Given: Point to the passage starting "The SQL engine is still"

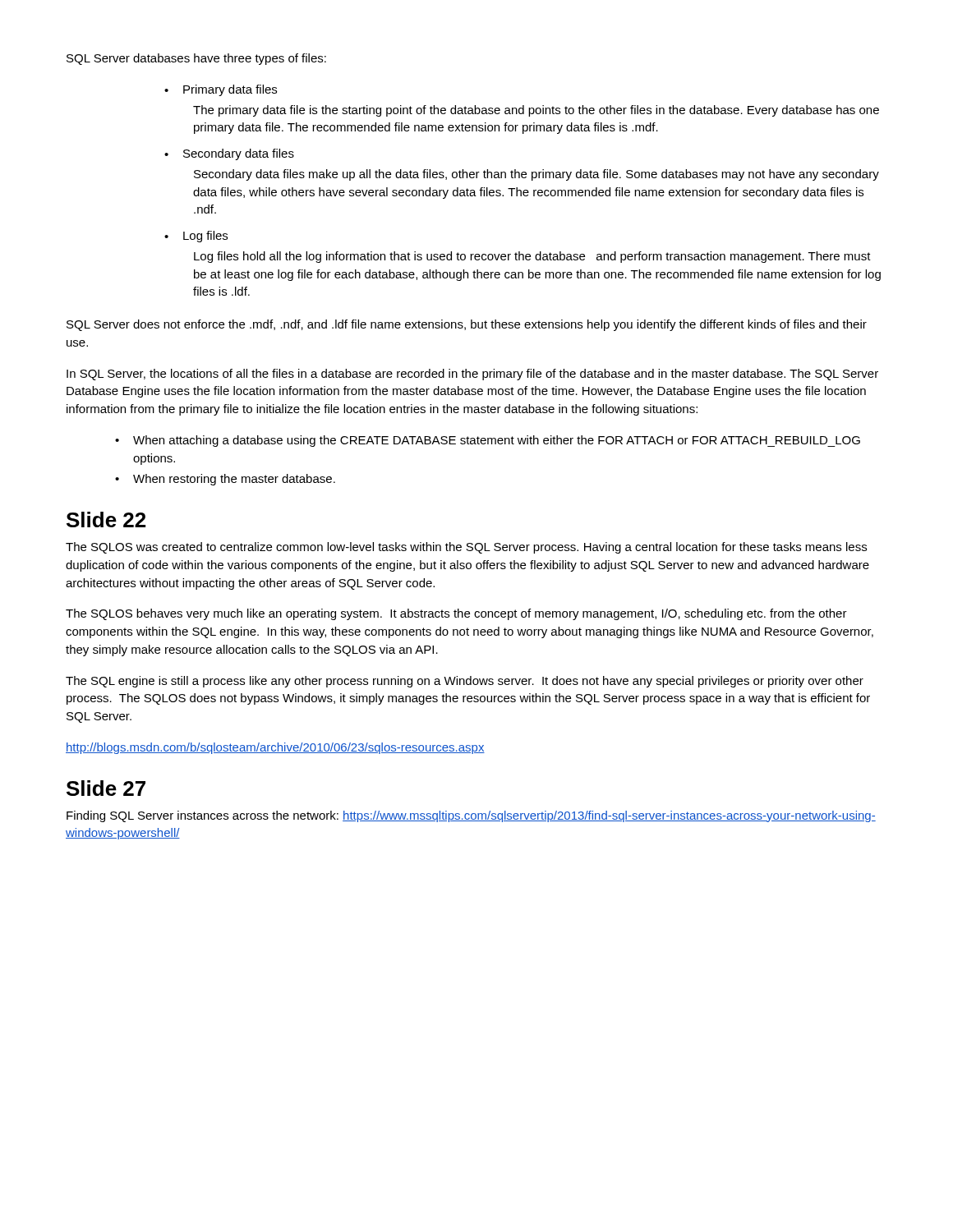Looking at the screenshot, I should pos(468,698).
